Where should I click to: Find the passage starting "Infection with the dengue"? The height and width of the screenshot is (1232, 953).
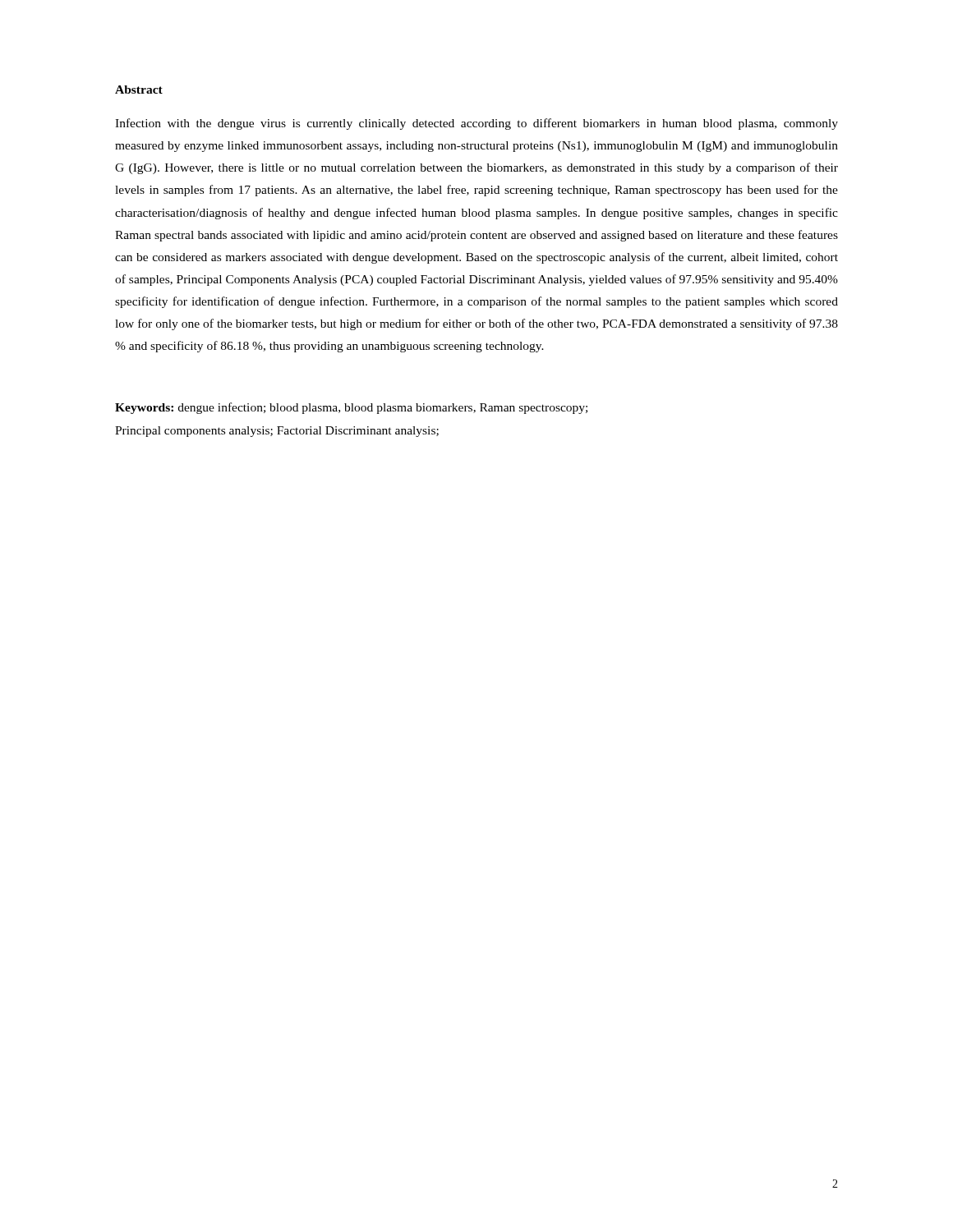coord(476,234)
